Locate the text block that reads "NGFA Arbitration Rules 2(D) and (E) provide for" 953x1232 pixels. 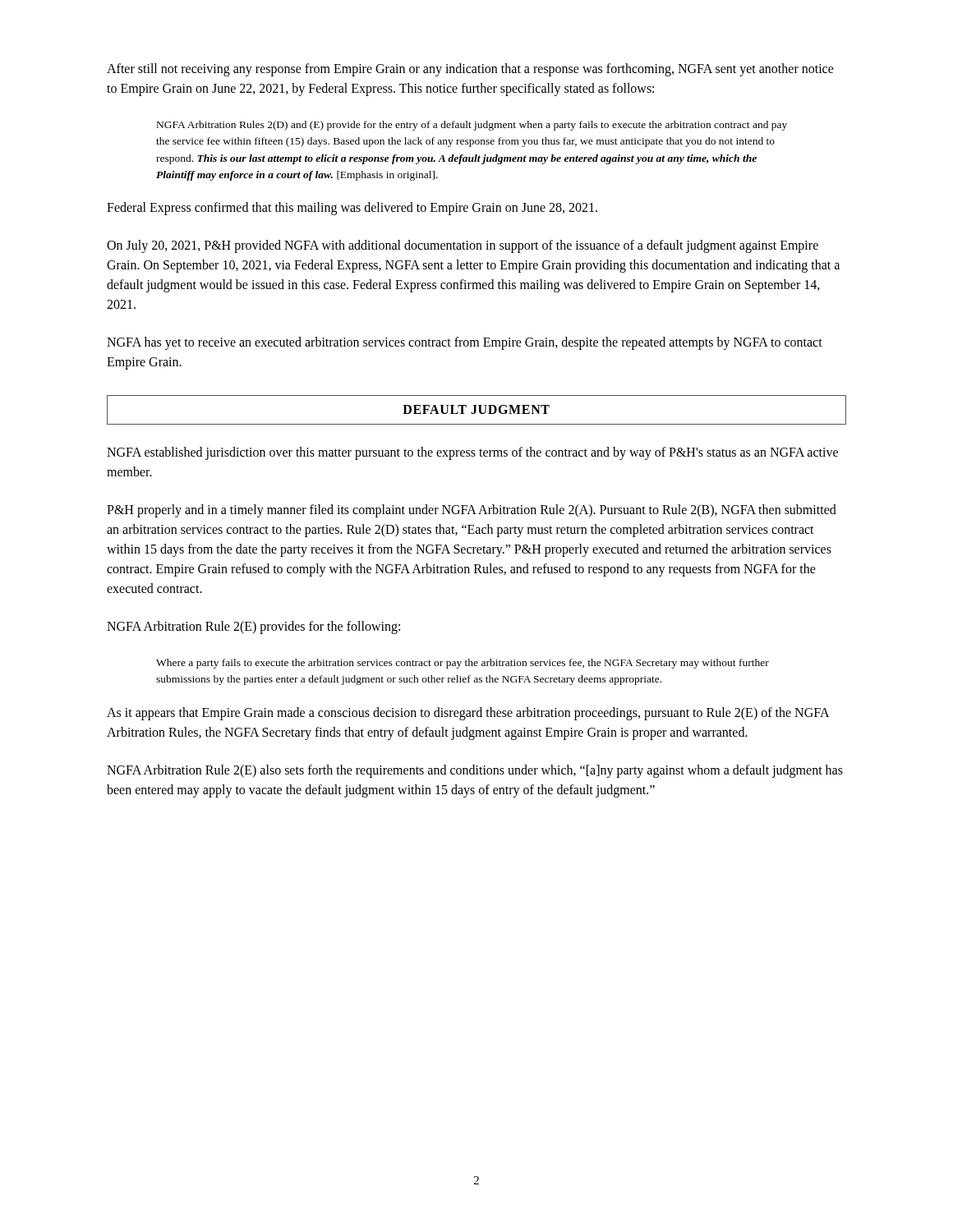click(472, 149)
